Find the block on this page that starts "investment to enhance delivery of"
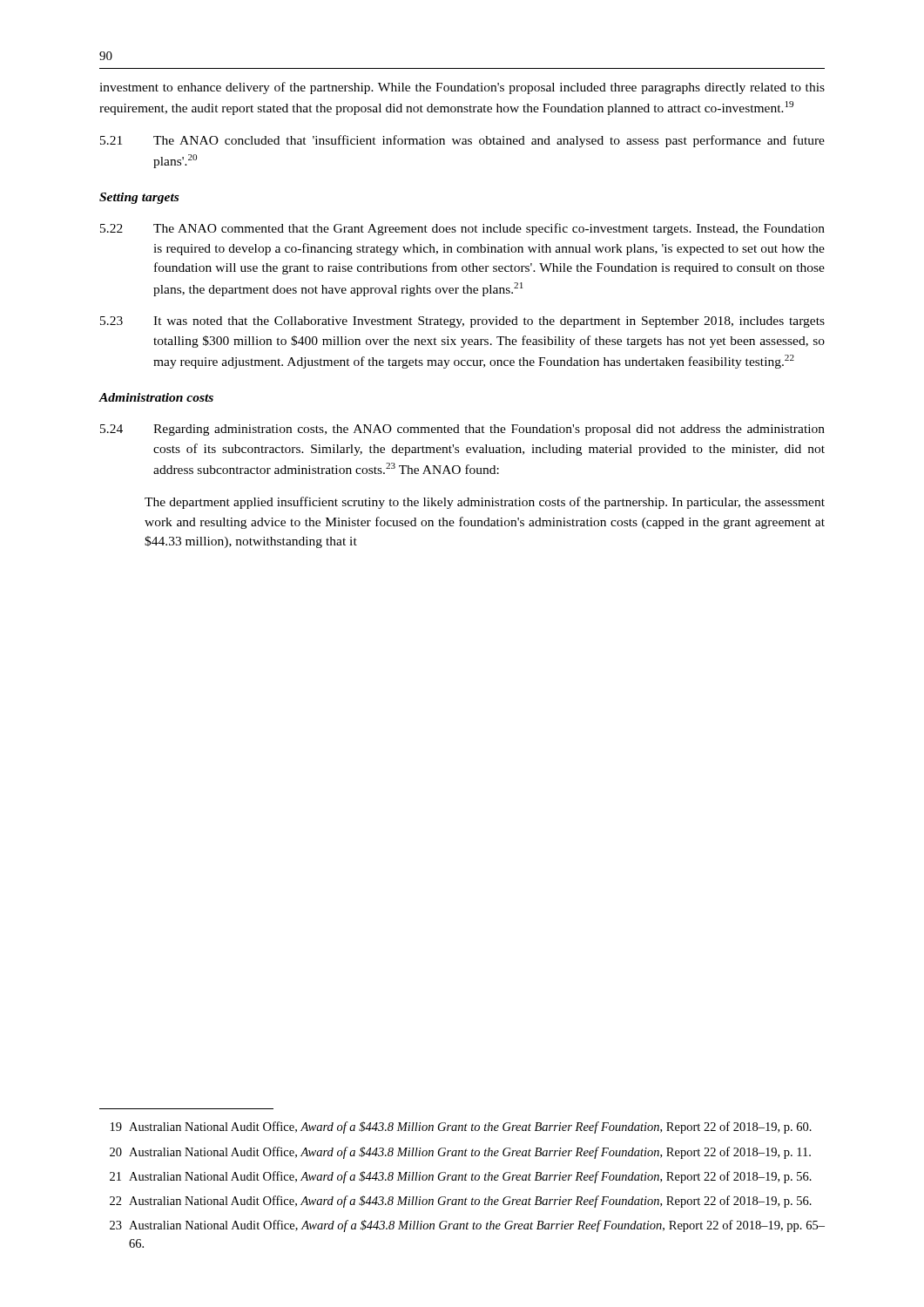Image resolution: width=924 pixels, height=1307 pixels. click(462, 97)
